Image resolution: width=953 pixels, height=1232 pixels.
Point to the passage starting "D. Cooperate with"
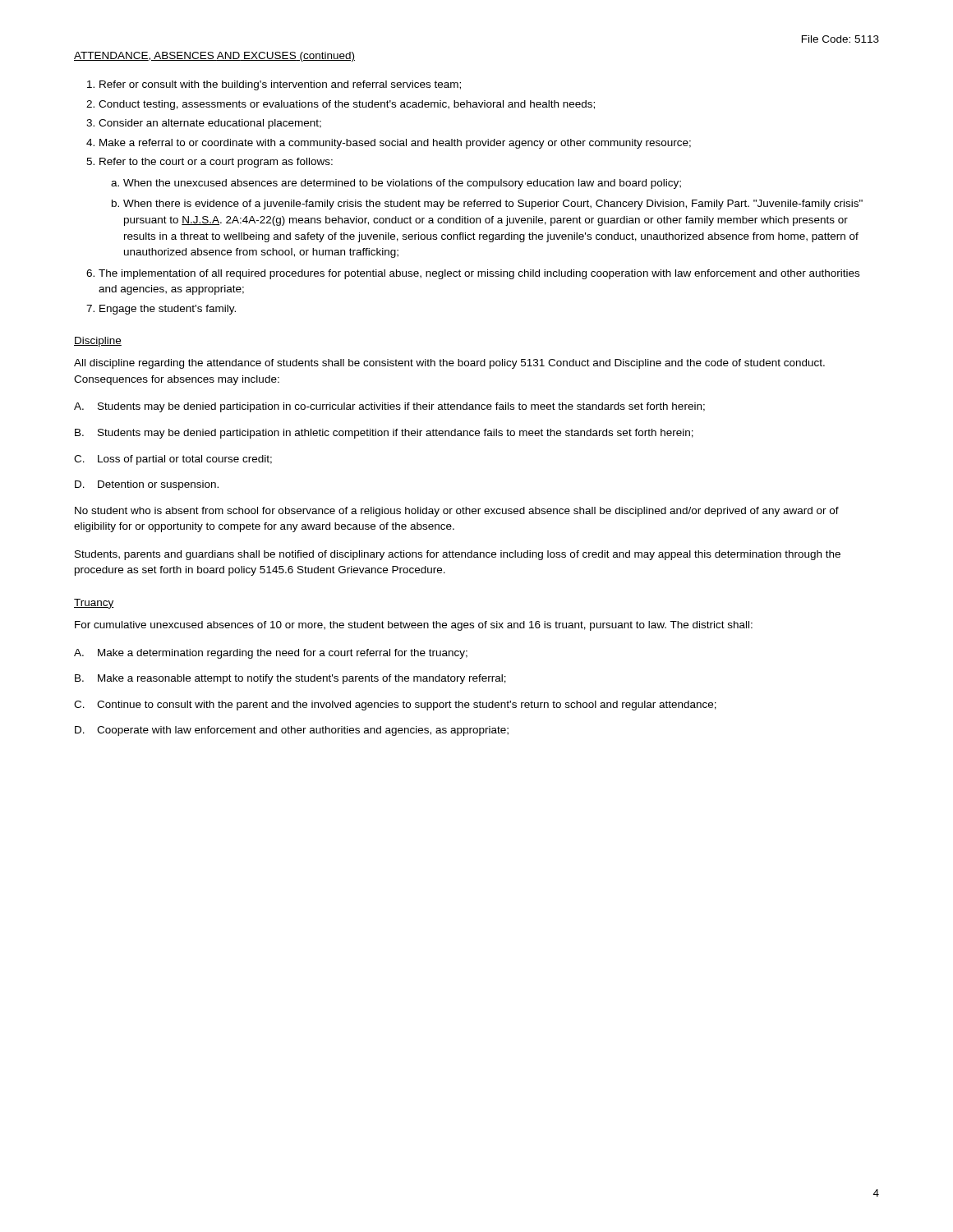pos(476,730)
